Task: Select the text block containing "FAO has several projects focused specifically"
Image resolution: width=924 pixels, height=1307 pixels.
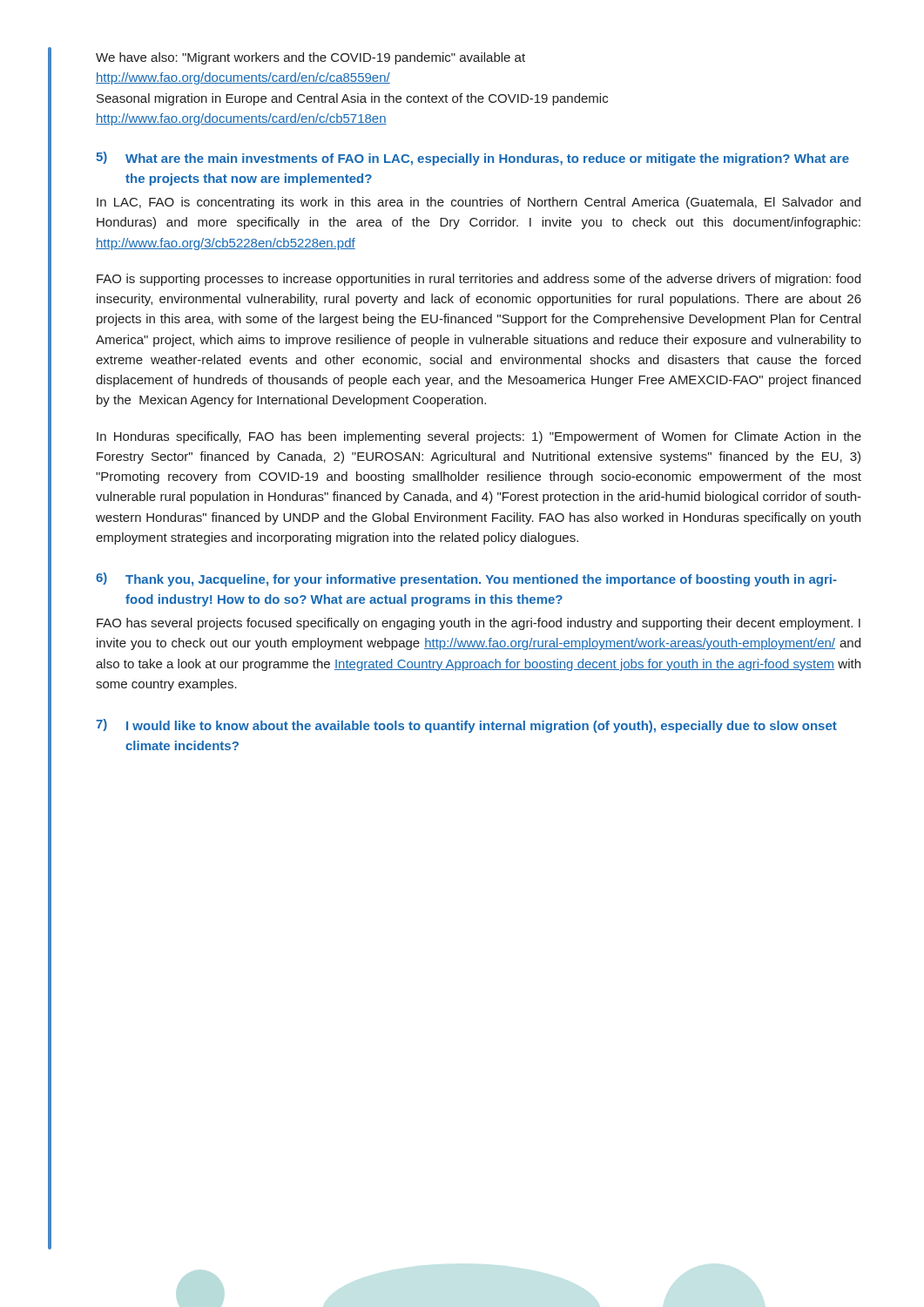Action: 479,653
